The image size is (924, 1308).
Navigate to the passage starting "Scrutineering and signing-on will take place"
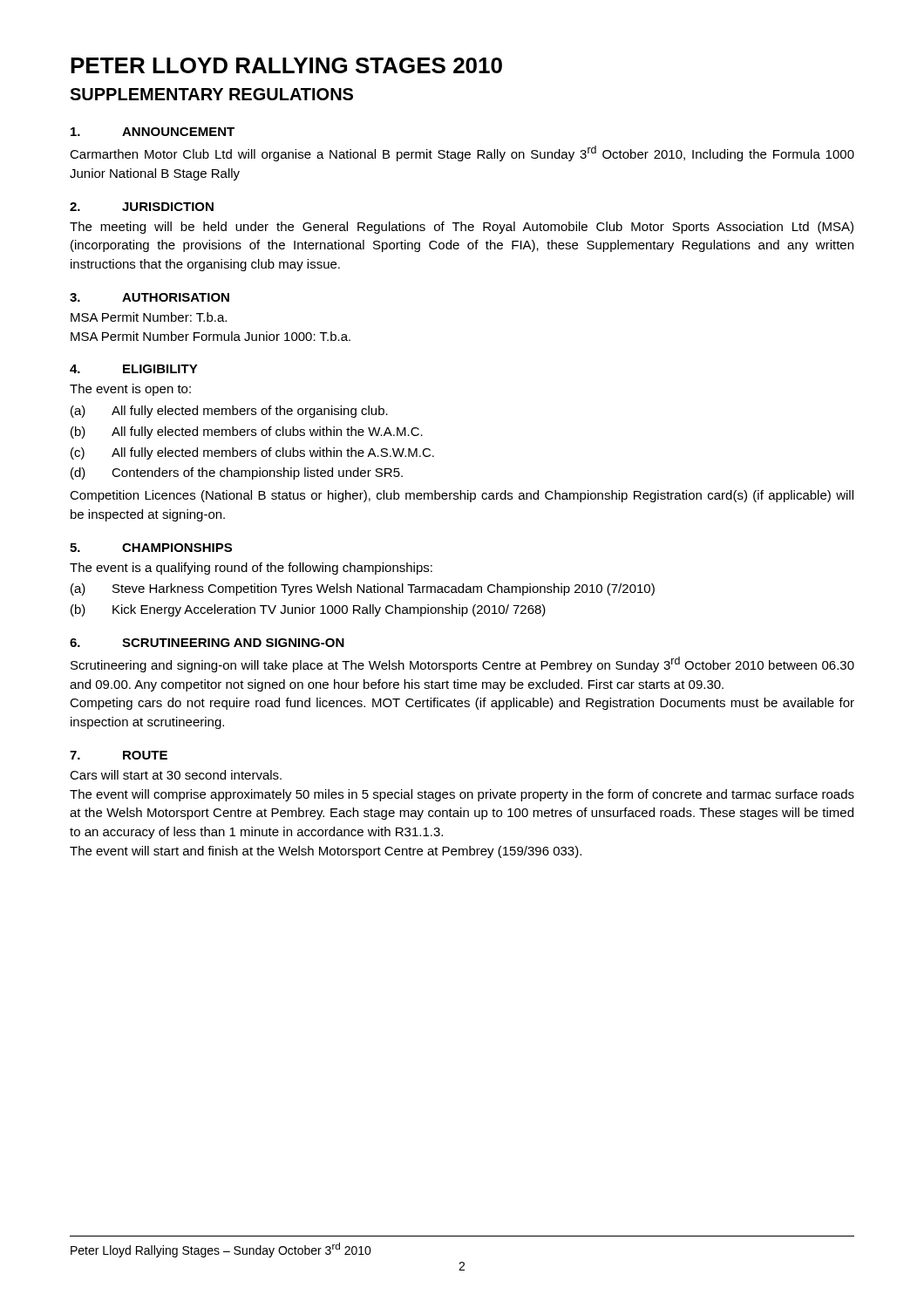(462, 692)
